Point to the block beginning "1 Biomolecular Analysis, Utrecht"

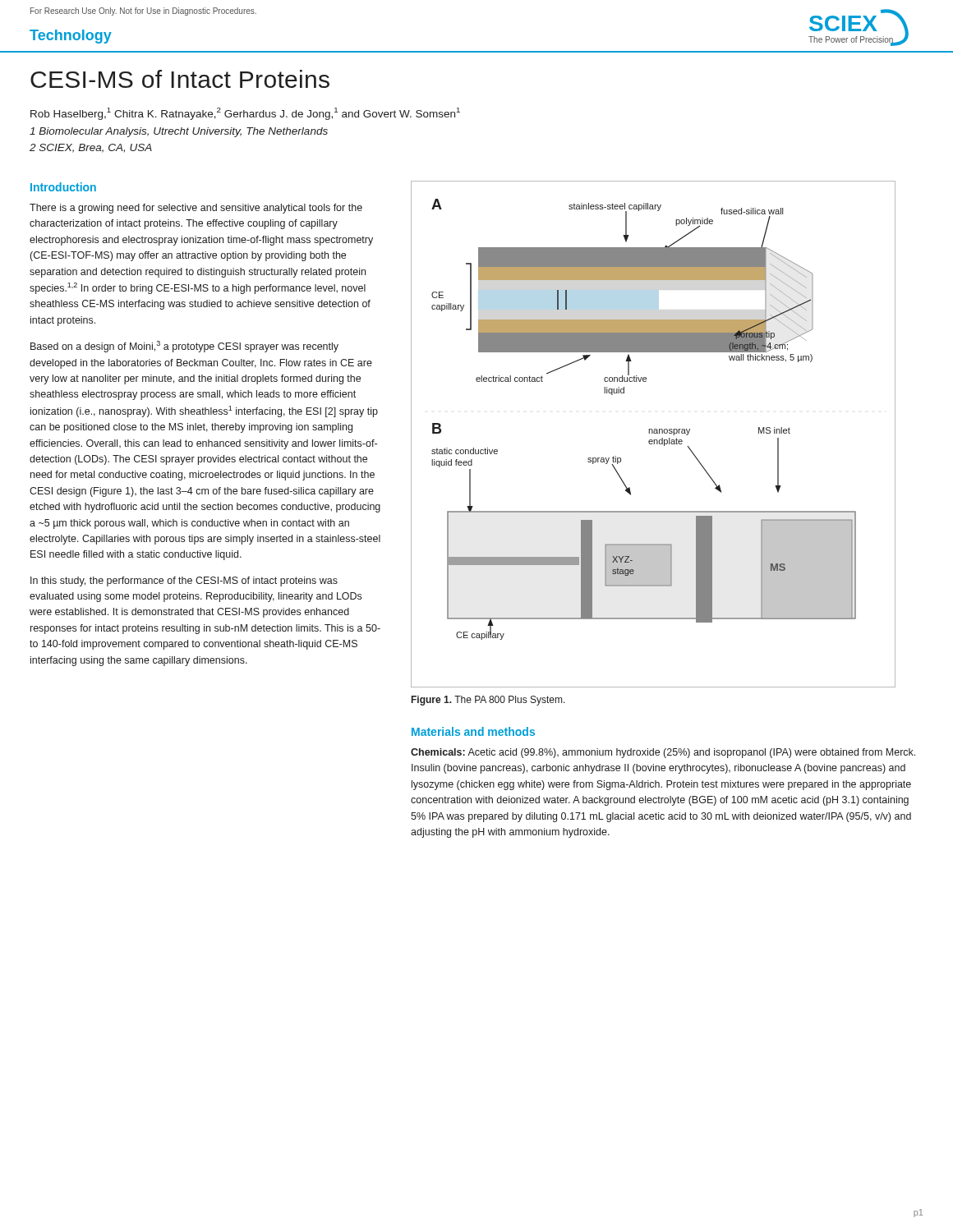(179, 131)
